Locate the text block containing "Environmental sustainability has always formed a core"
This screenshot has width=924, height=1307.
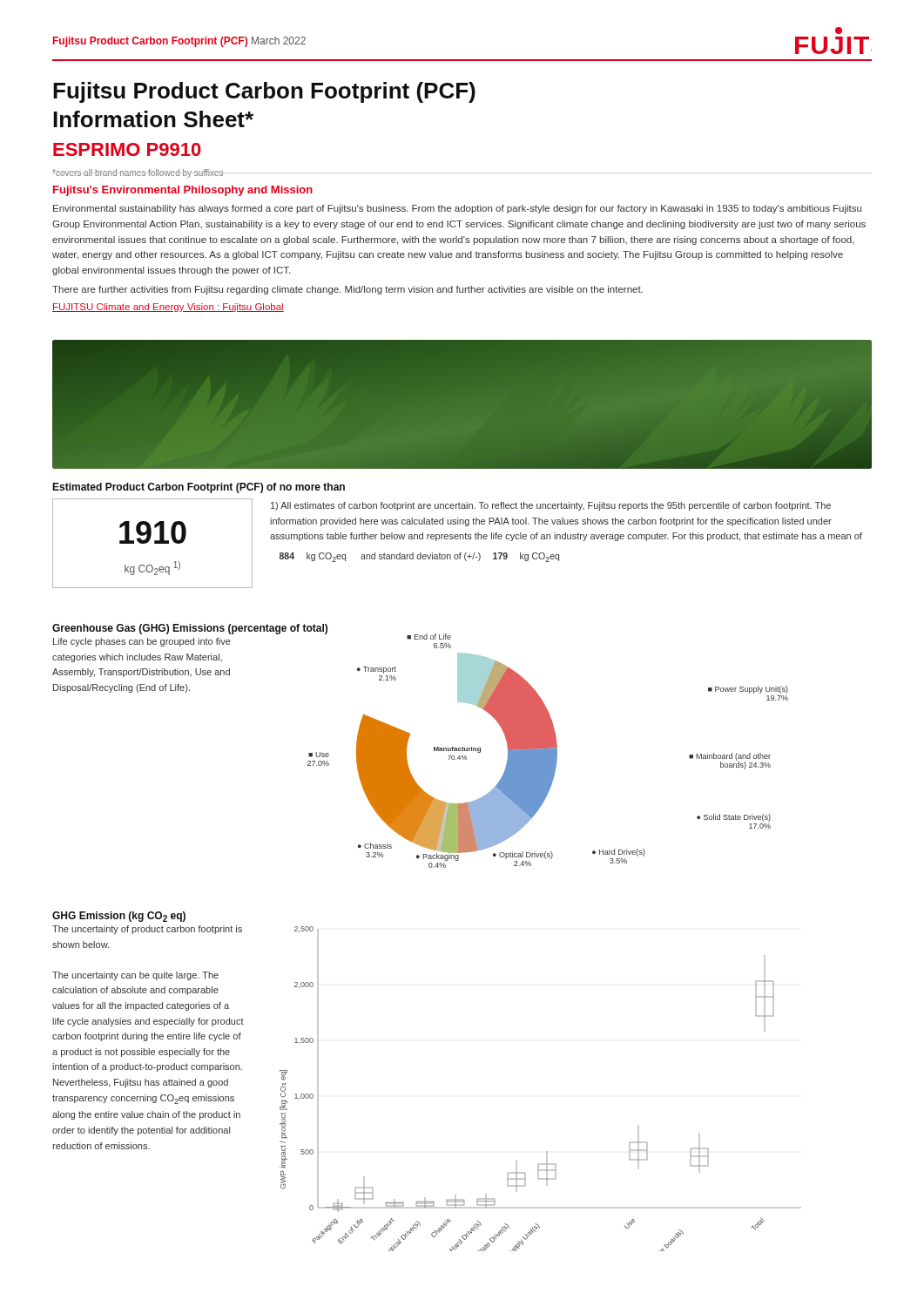point(459,239)
